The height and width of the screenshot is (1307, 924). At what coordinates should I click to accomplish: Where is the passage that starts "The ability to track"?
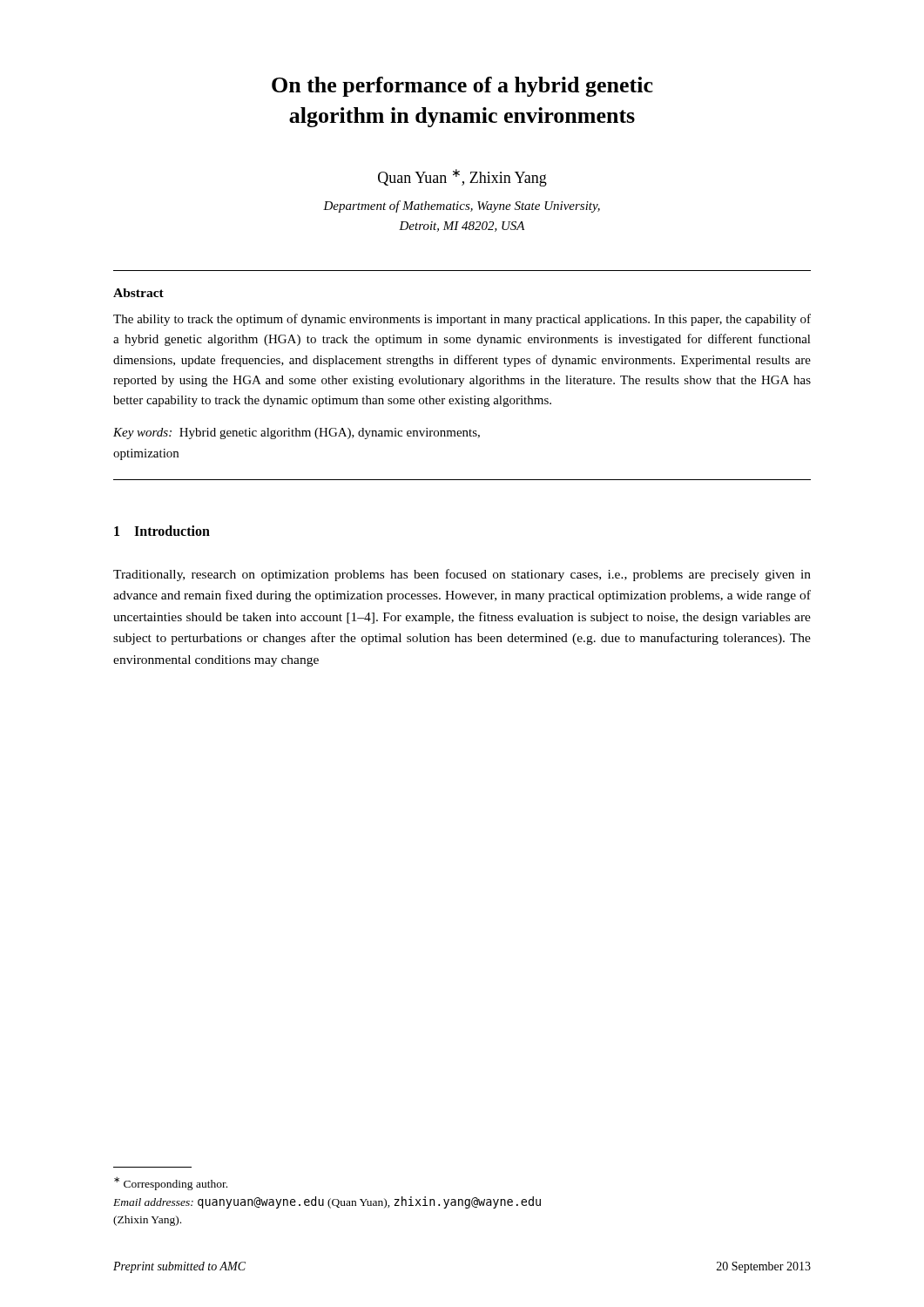pos(462,360)
